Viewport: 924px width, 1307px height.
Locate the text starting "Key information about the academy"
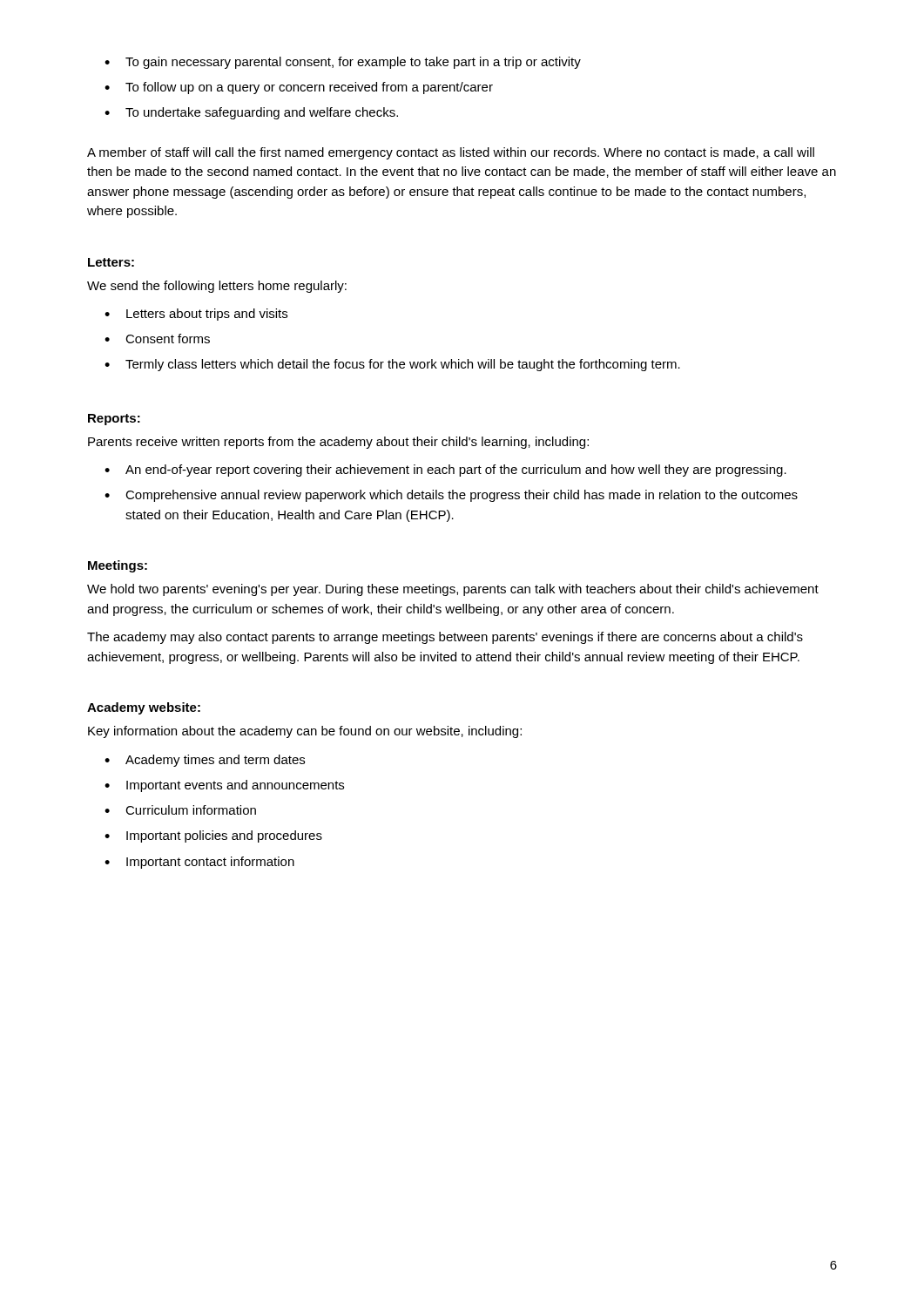(305, 731)
